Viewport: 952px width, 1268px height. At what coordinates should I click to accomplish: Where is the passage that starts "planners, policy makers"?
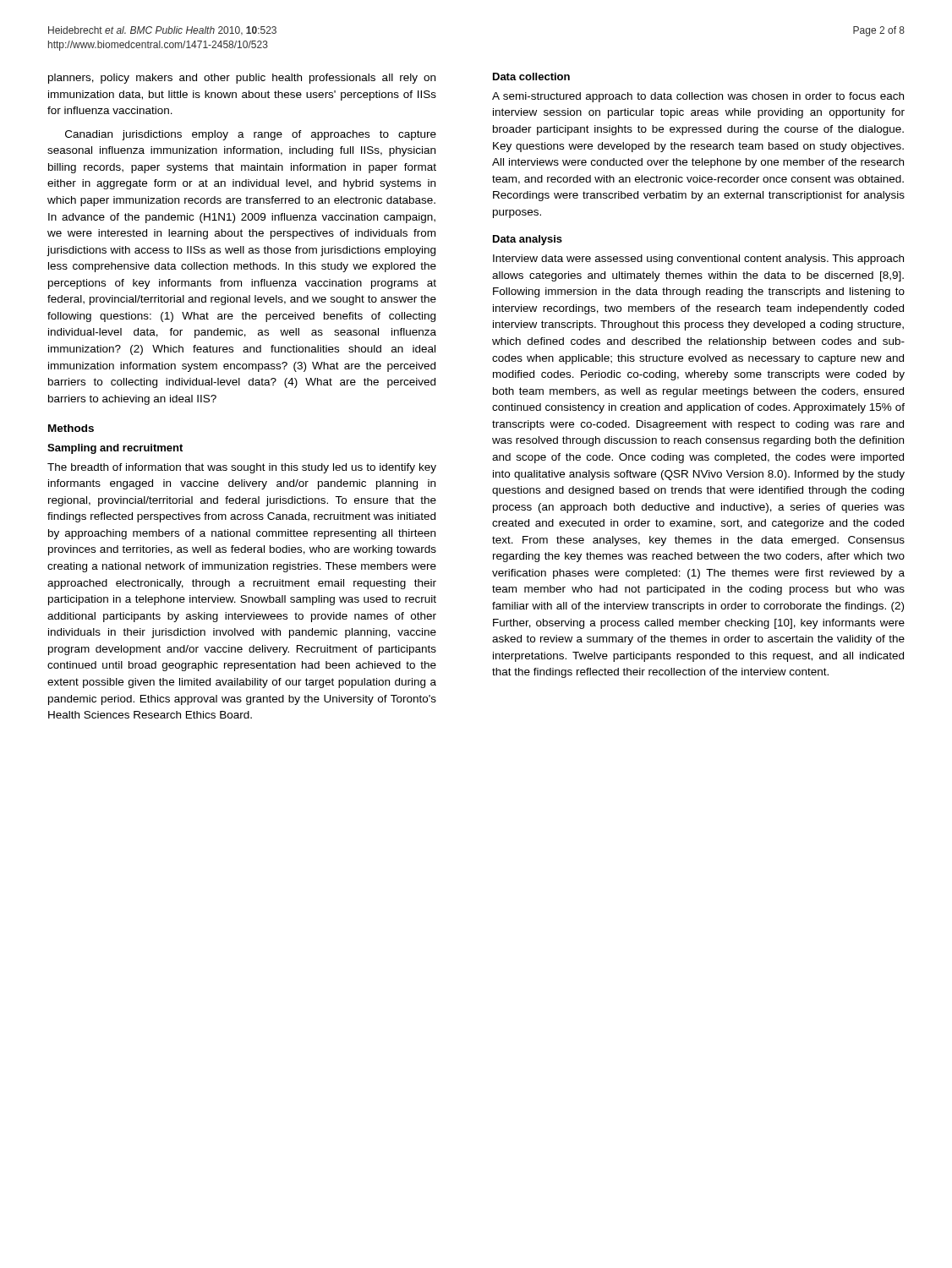coord(242,94)
